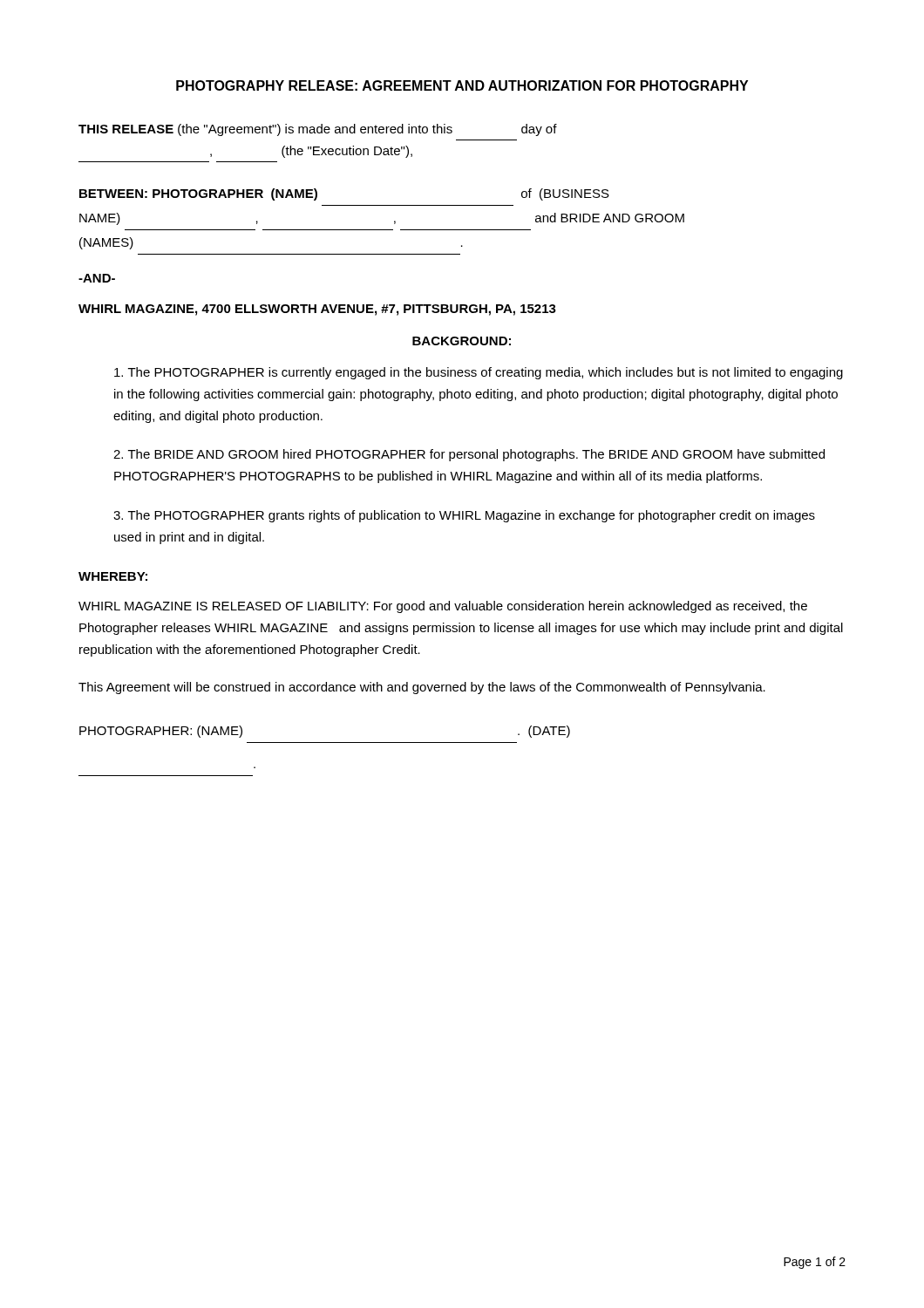Image resolution: width=924 pixels, height=1308 pixels.
Task: Click the section header that begins "WHIRL MAGAZINE, 4700"
Action: 317,308
